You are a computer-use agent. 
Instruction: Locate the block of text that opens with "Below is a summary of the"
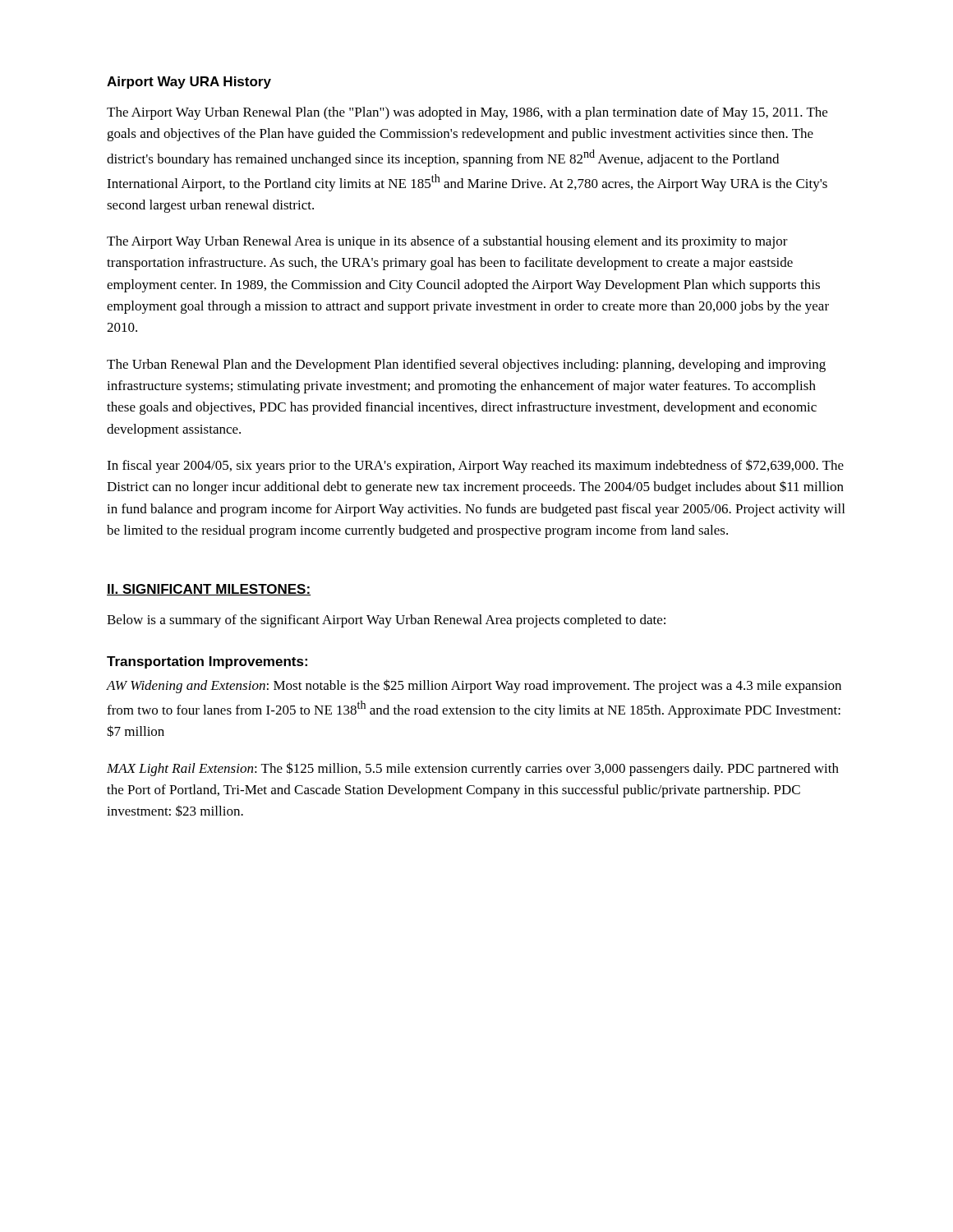387,619
